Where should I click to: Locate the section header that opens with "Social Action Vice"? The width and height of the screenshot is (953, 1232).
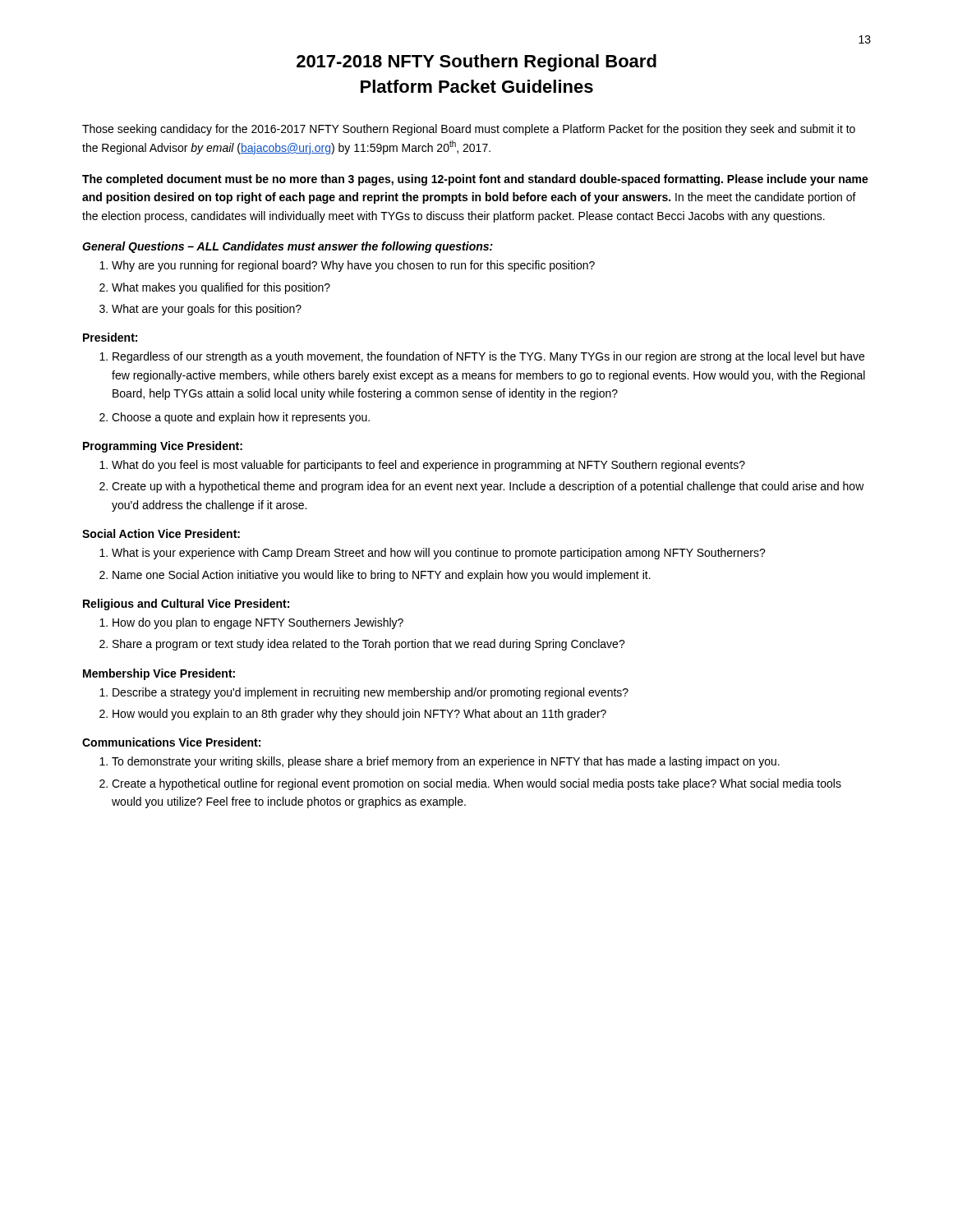click(161, 534)
